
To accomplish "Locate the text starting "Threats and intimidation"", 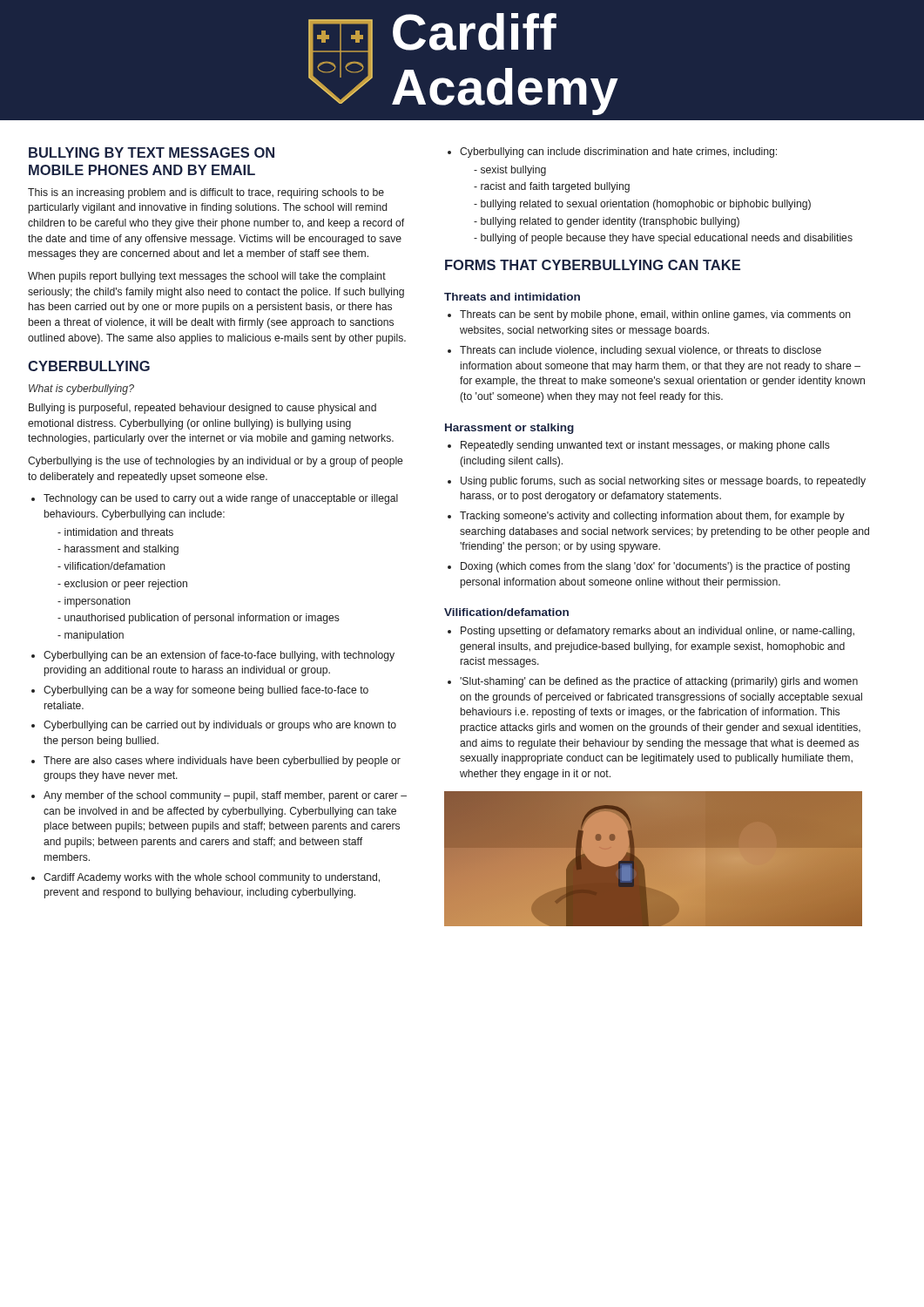I will tap(512, 297).
